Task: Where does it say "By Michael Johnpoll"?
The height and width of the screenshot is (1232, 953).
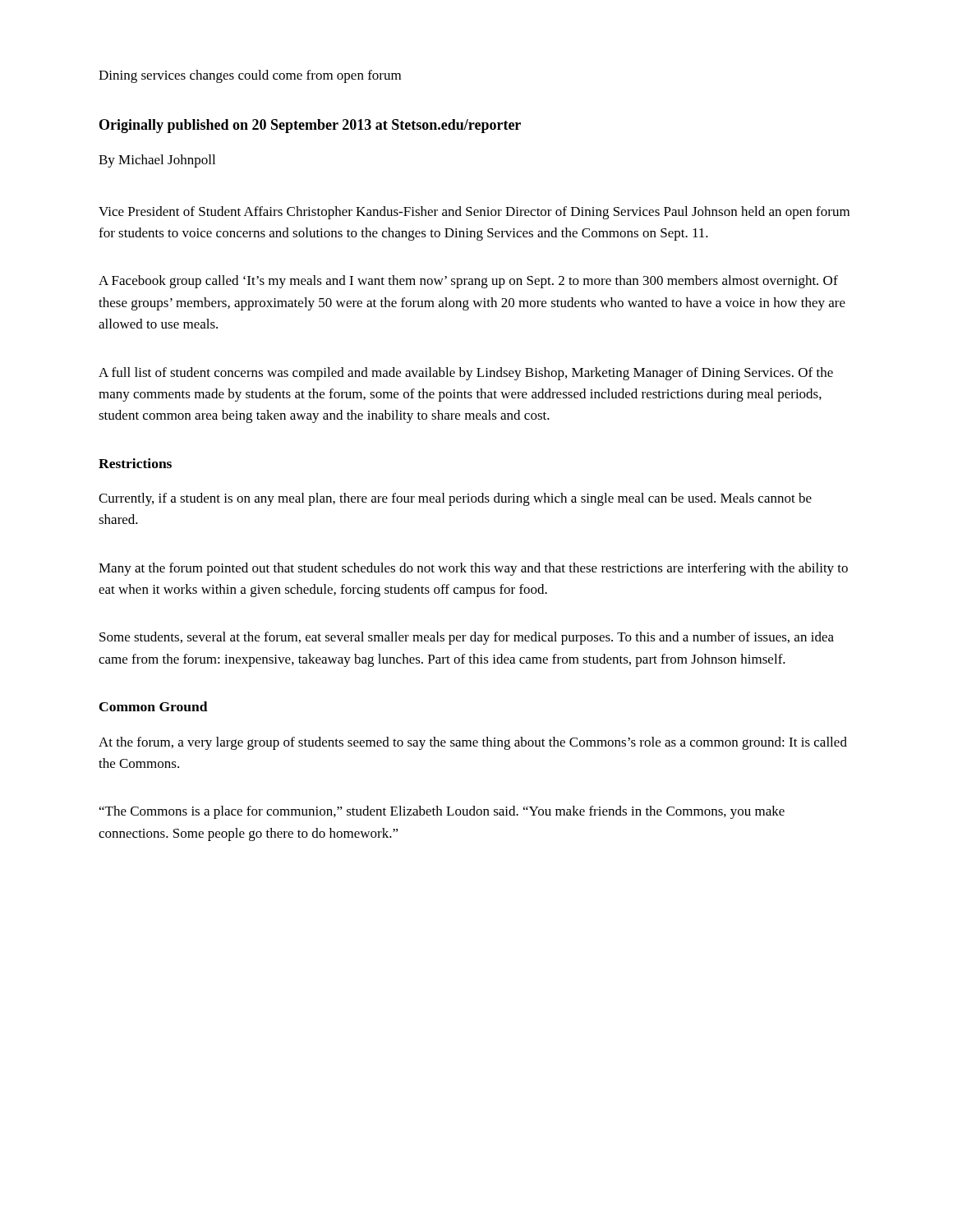Action: (x=157, y=161)
